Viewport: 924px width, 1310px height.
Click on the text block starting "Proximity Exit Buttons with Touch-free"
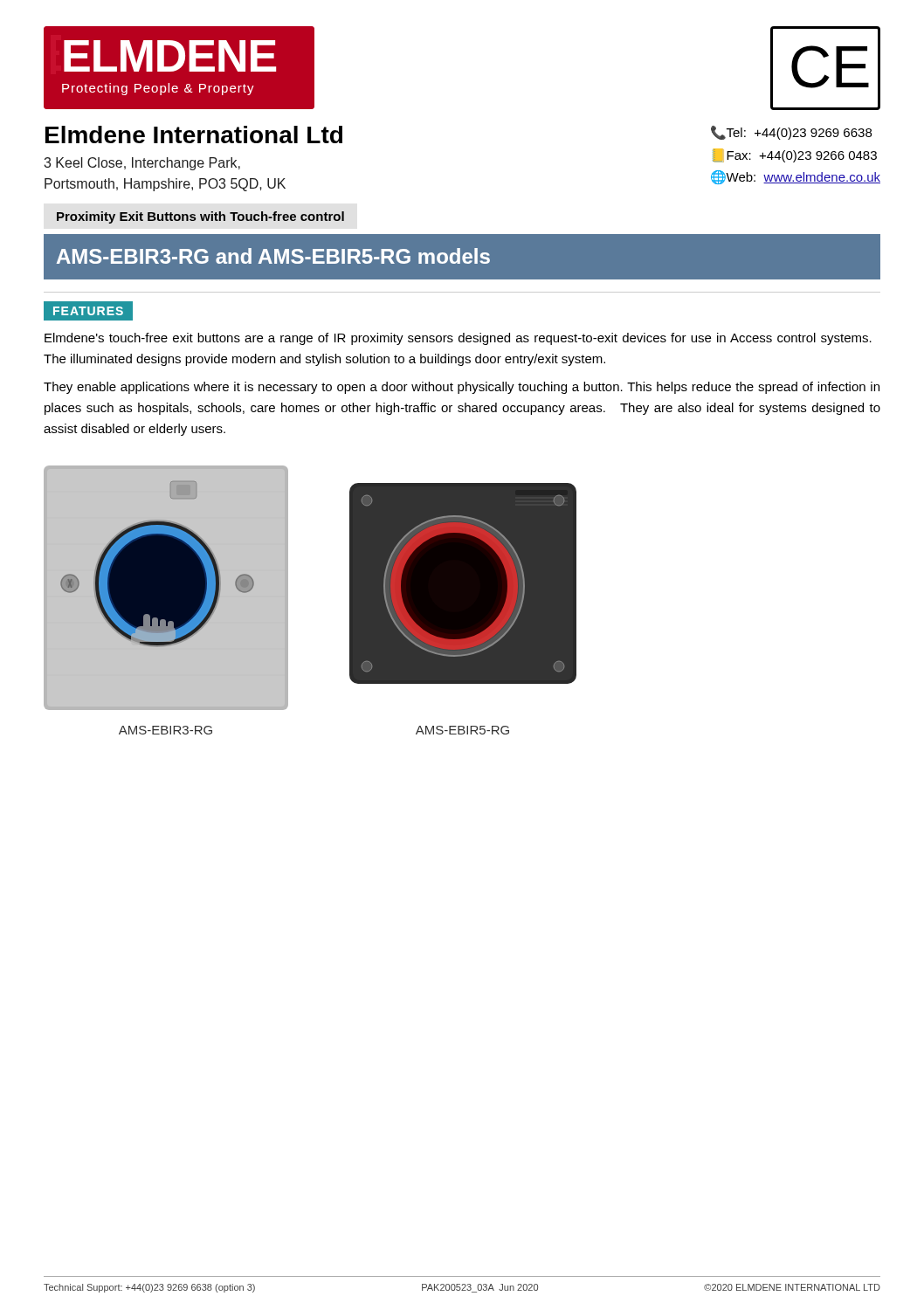click(x=200, y=216)
